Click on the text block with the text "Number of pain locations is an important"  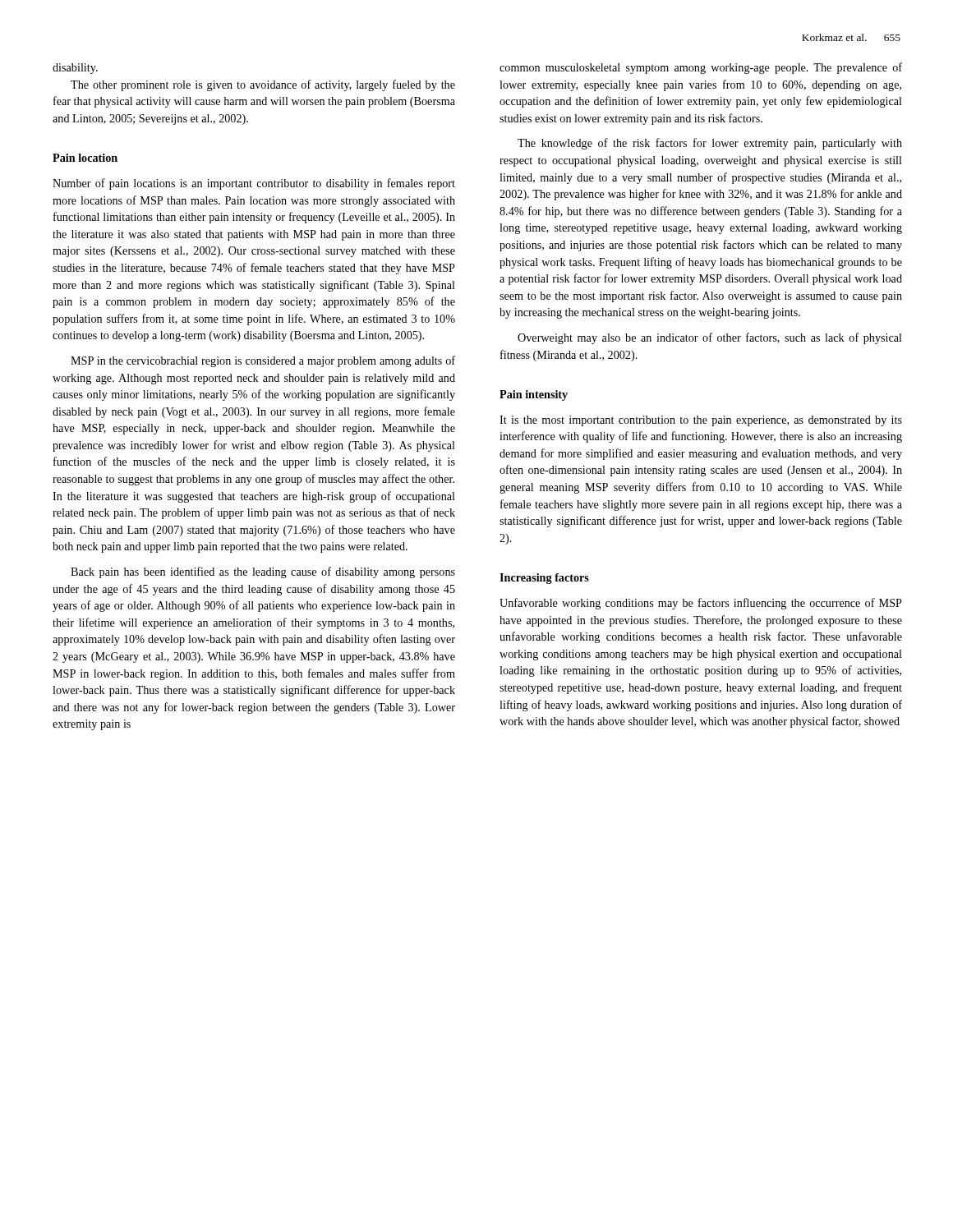[x=254, y=454]
